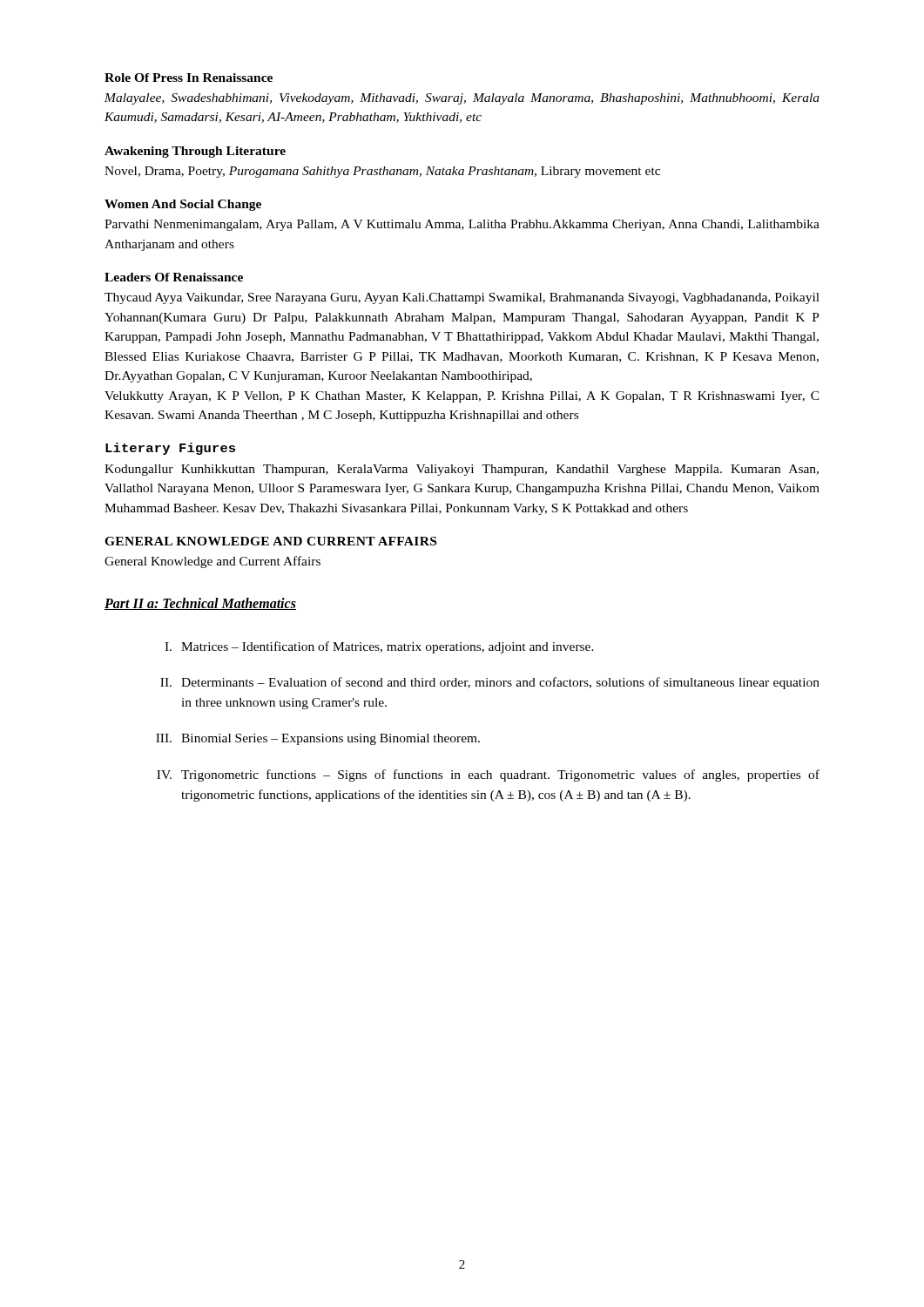Locate the region starting "Literary Figures"

click(x=170, y=448)
